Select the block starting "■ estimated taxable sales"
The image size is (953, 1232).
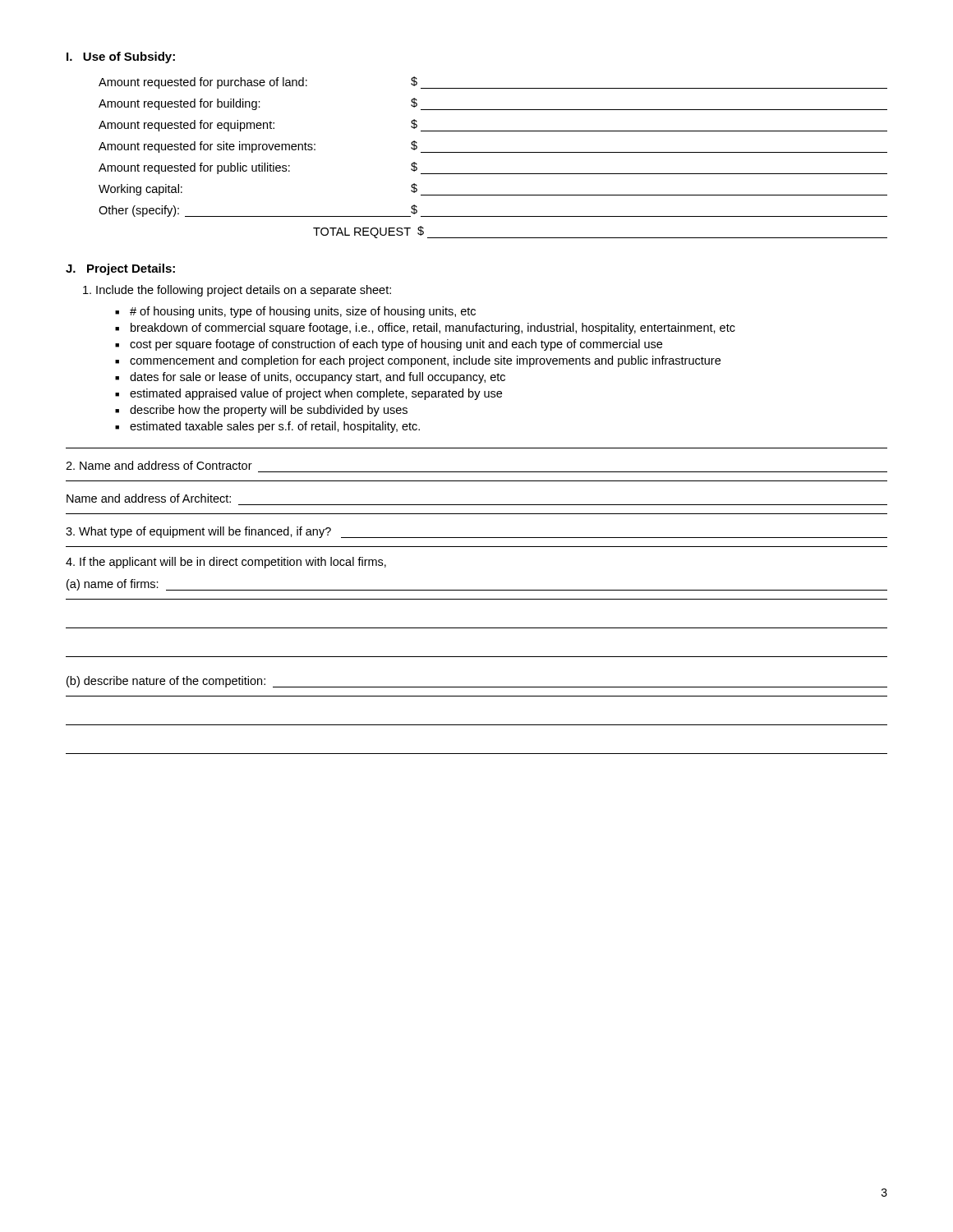[x=267, y=427]
